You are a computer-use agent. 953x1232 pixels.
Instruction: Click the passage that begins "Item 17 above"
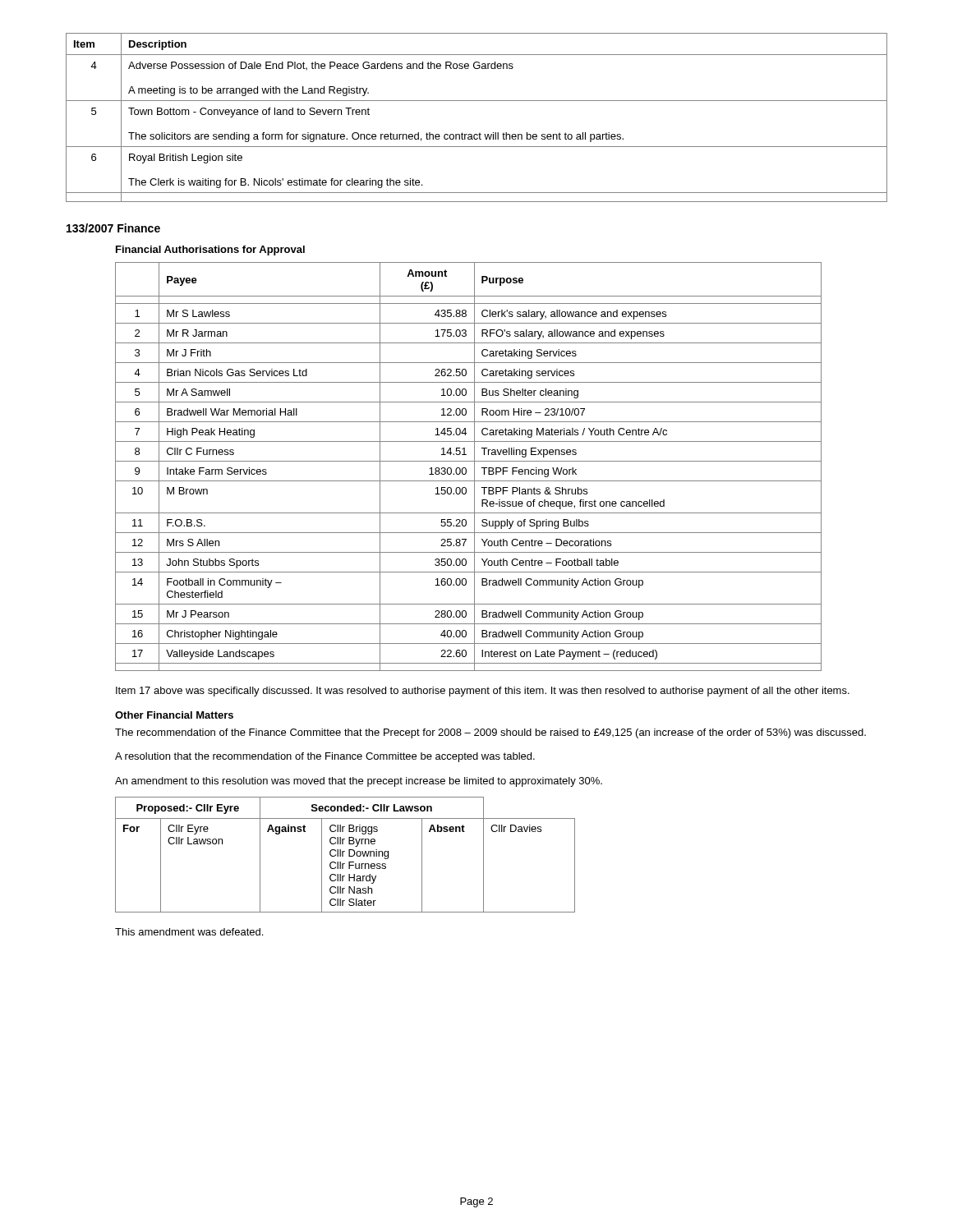click(x=483, y=690)
